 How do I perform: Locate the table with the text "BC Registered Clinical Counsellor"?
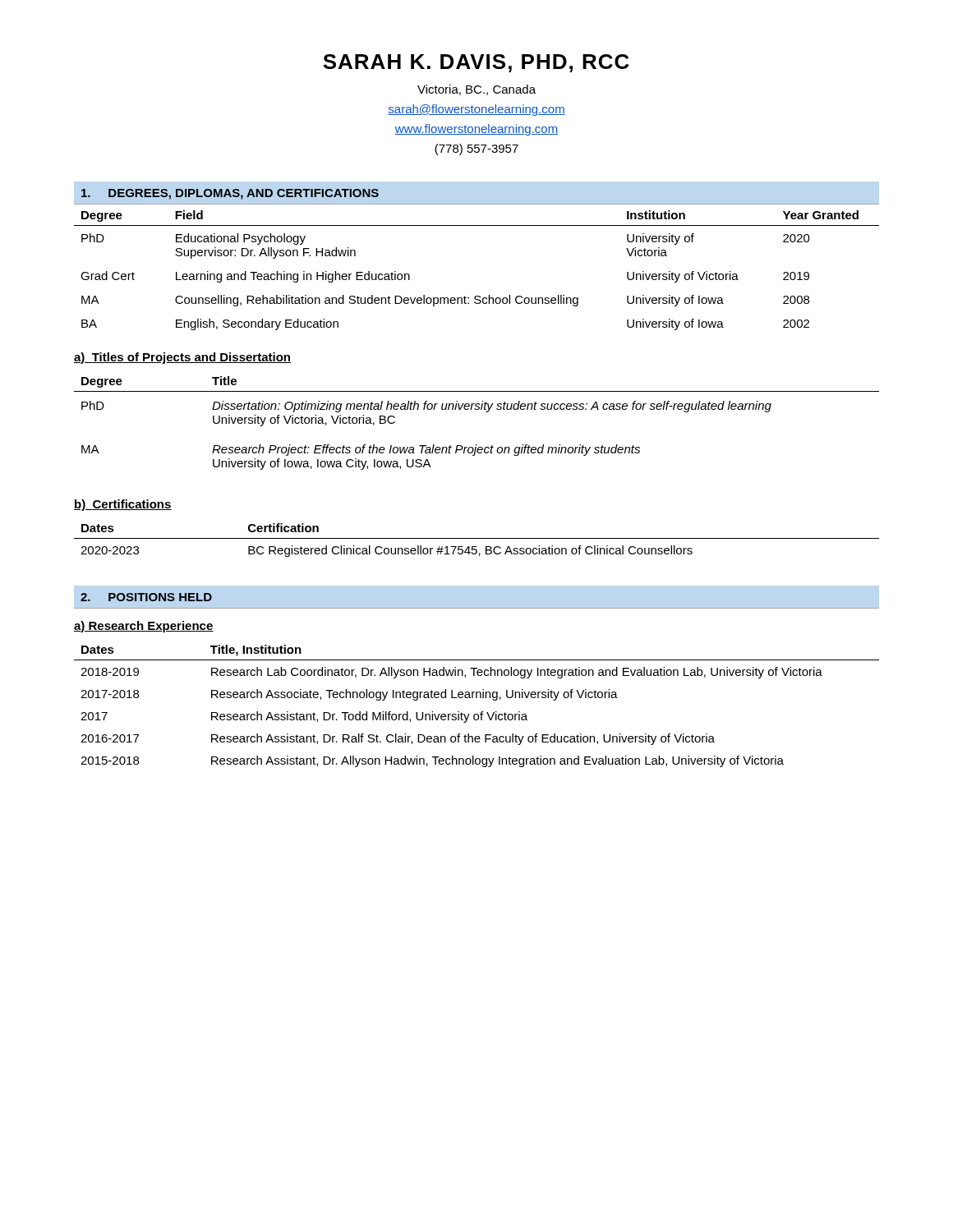476,539
